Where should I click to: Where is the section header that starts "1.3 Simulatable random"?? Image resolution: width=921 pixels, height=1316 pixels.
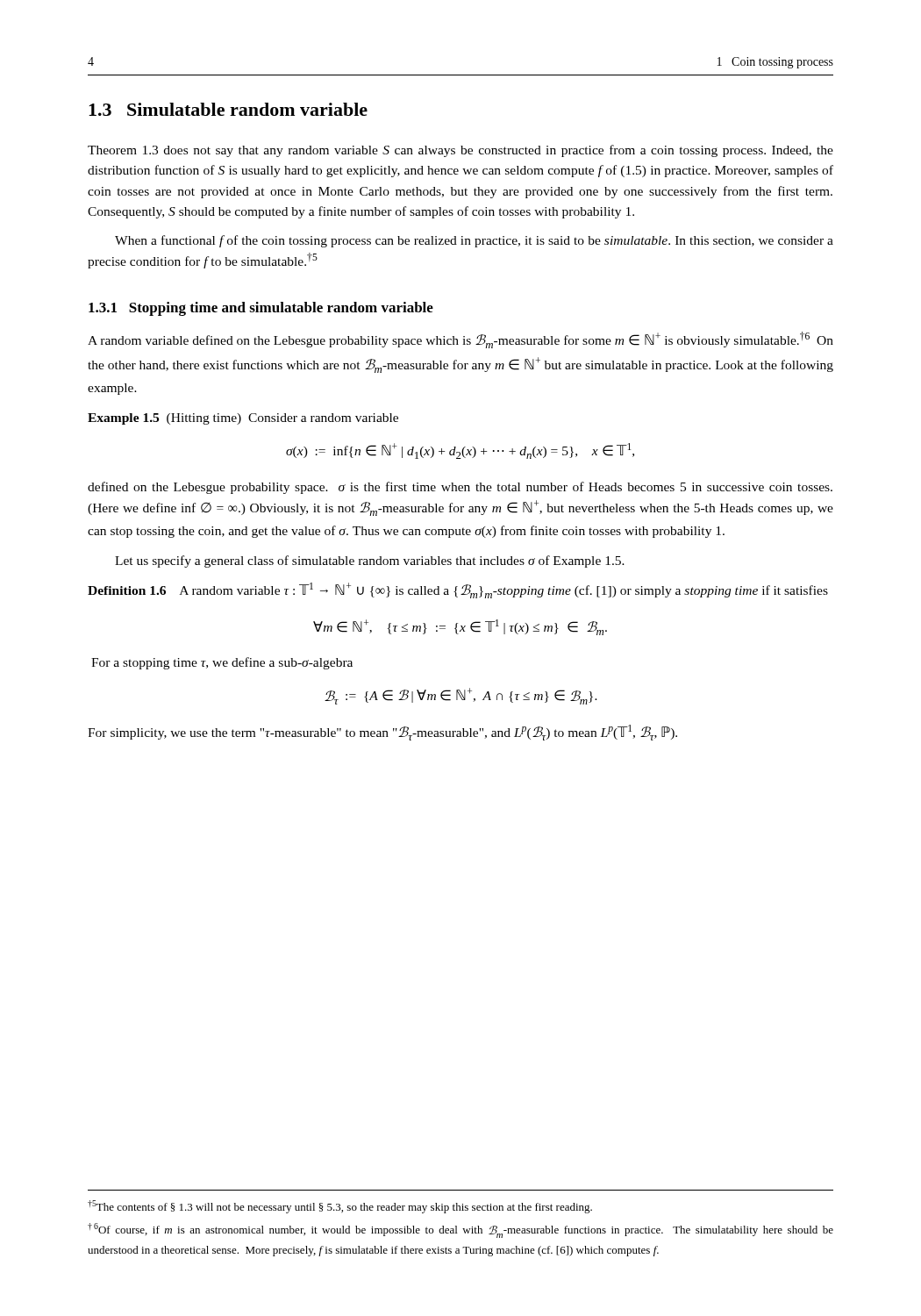coord(228,109)
